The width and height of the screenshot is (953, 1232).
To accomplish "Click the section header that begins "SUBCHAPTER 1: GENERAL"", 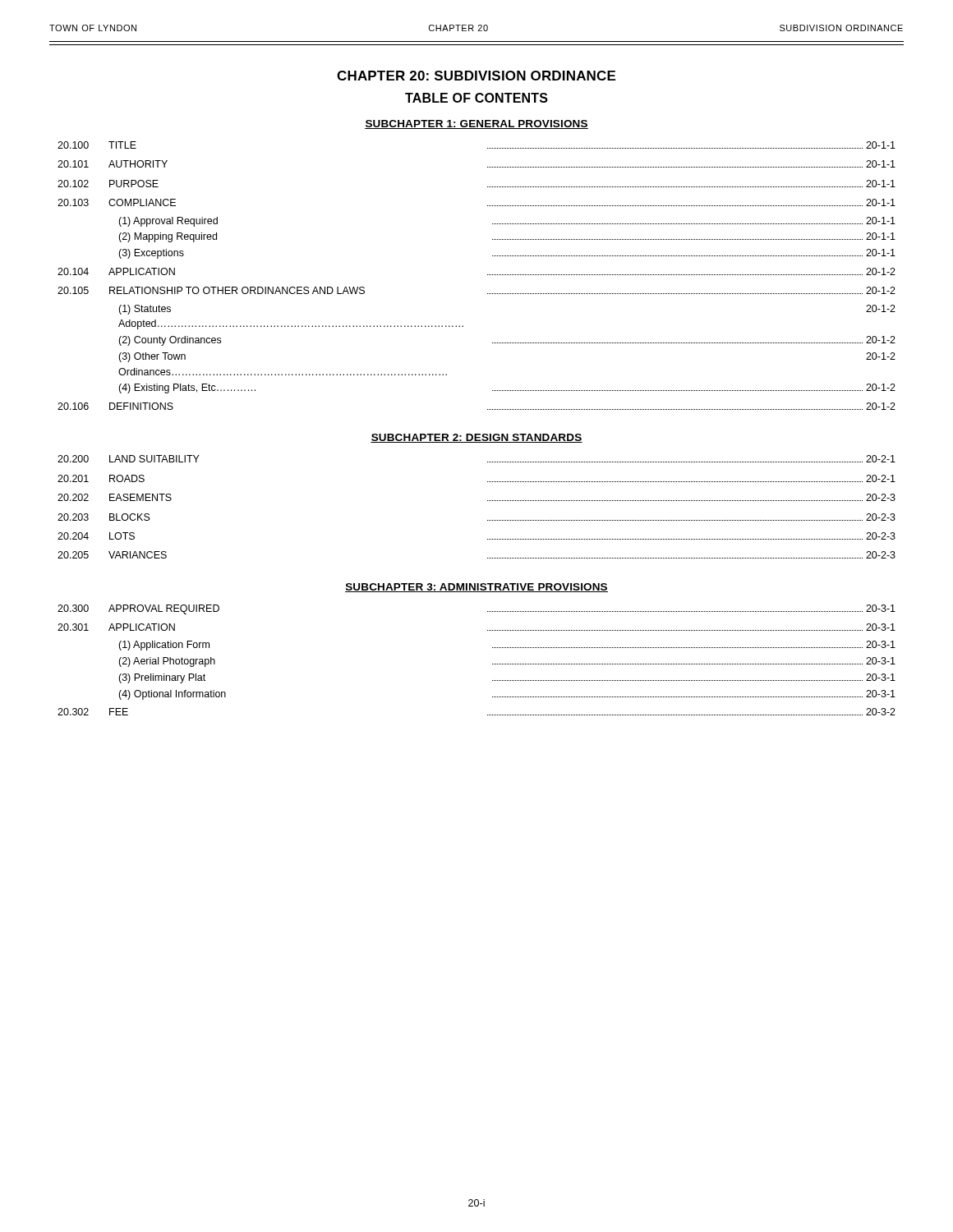I will pos(476,124).
